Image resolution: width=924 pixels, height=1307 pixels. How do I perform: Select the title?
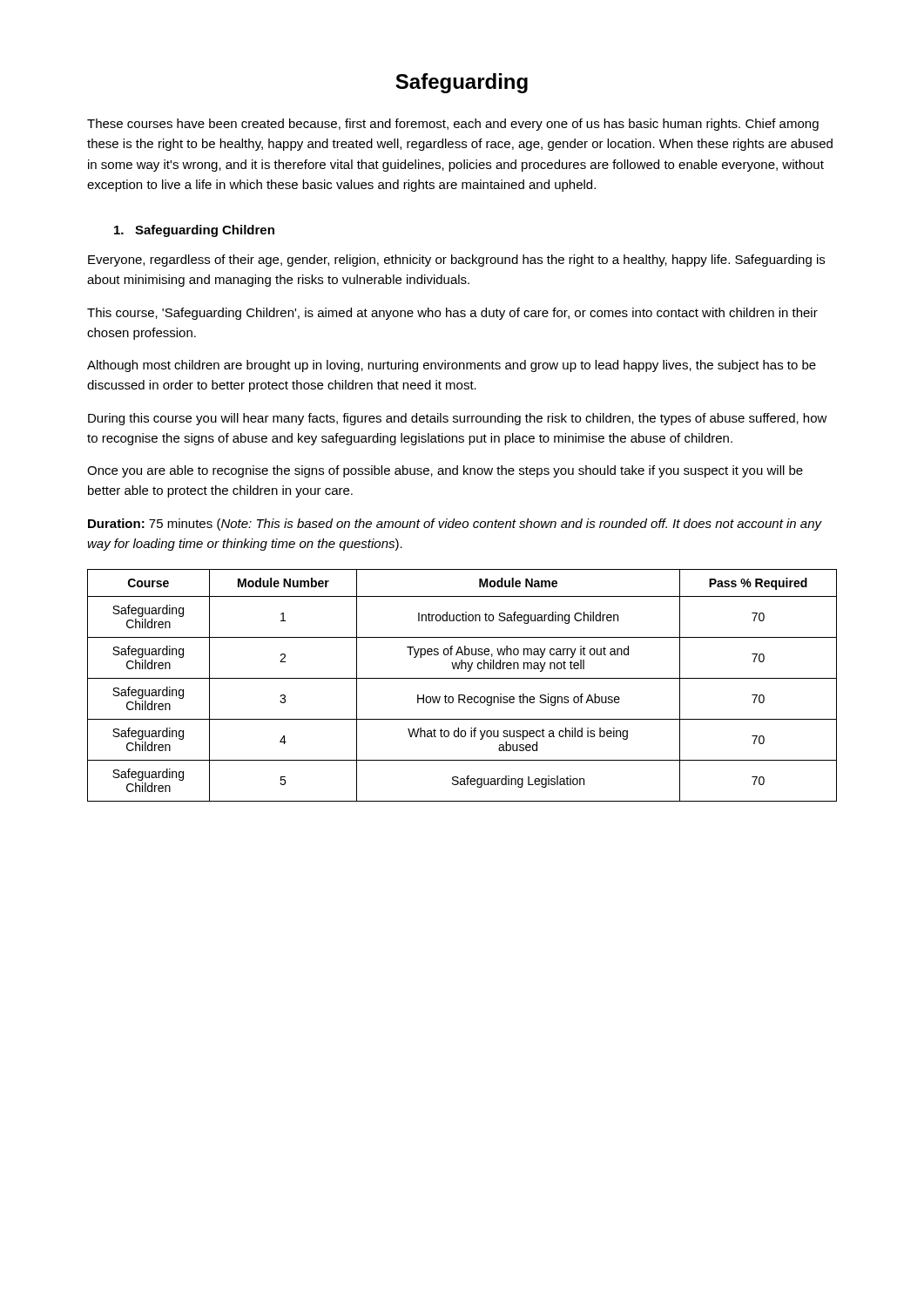462,81
